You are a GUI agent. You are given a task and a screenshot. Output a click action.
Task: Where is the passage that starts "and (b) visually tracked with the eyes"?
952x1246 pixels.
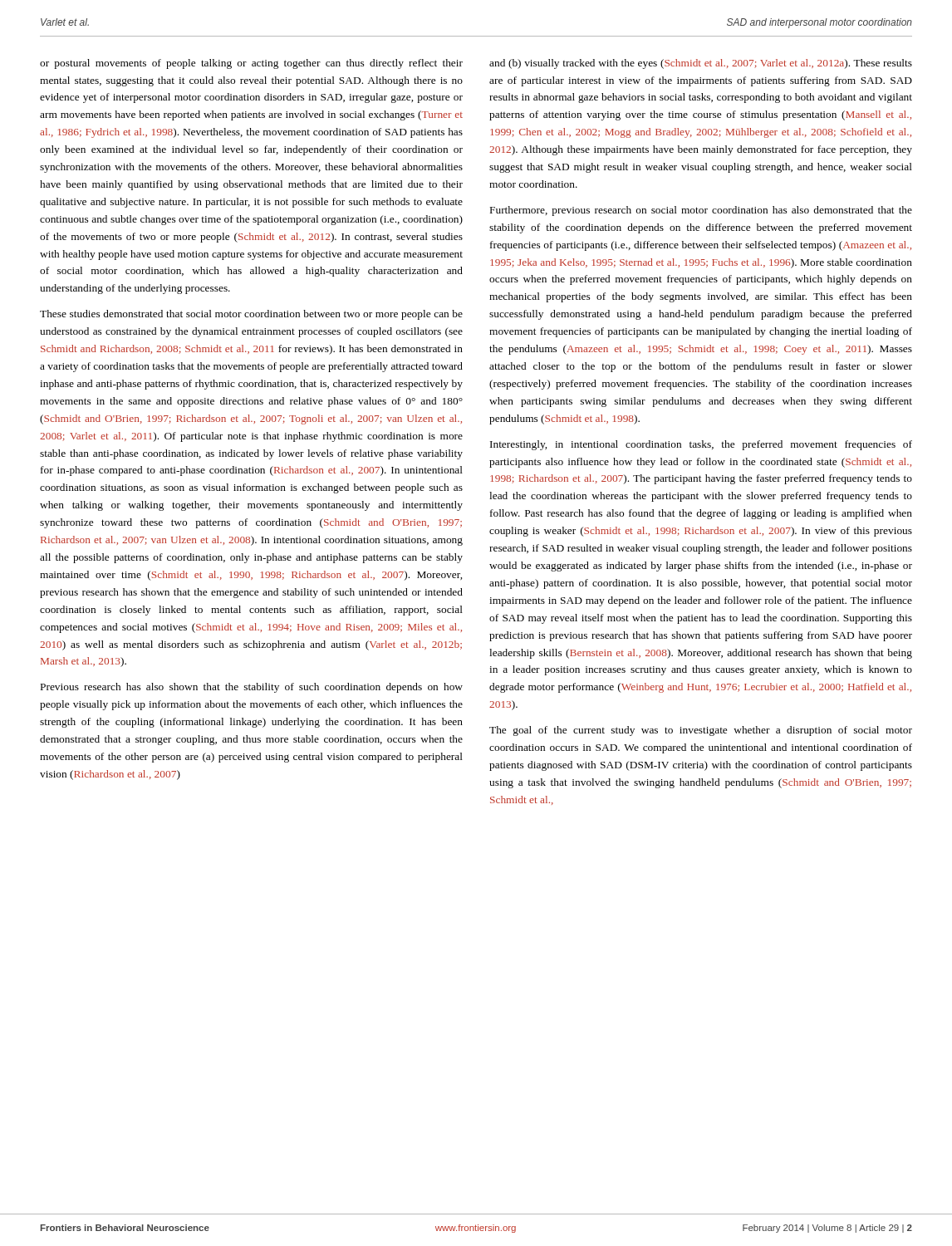coord(701,432)
